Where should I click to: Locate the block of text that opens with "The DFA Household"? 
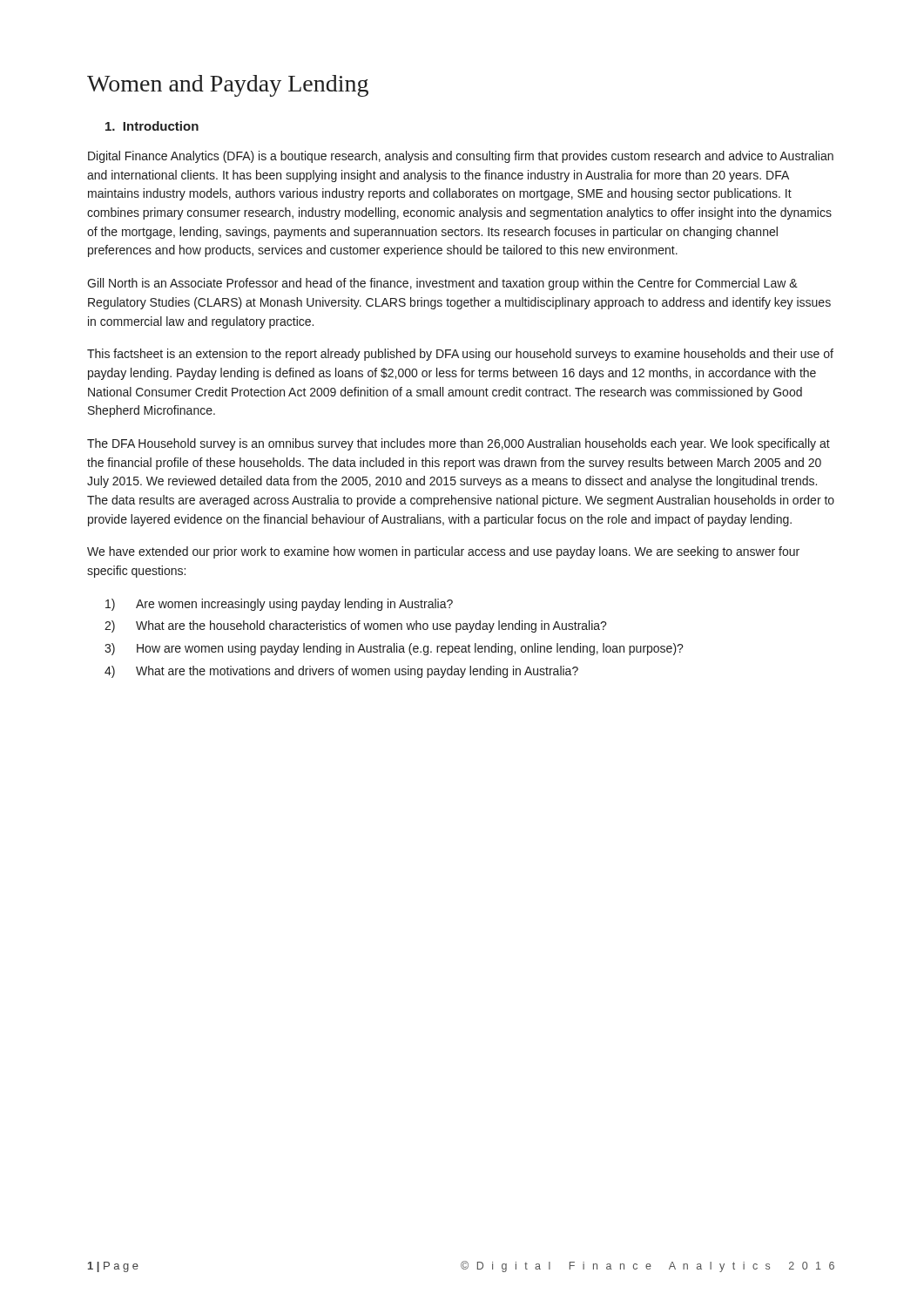(x=461, y=481)
